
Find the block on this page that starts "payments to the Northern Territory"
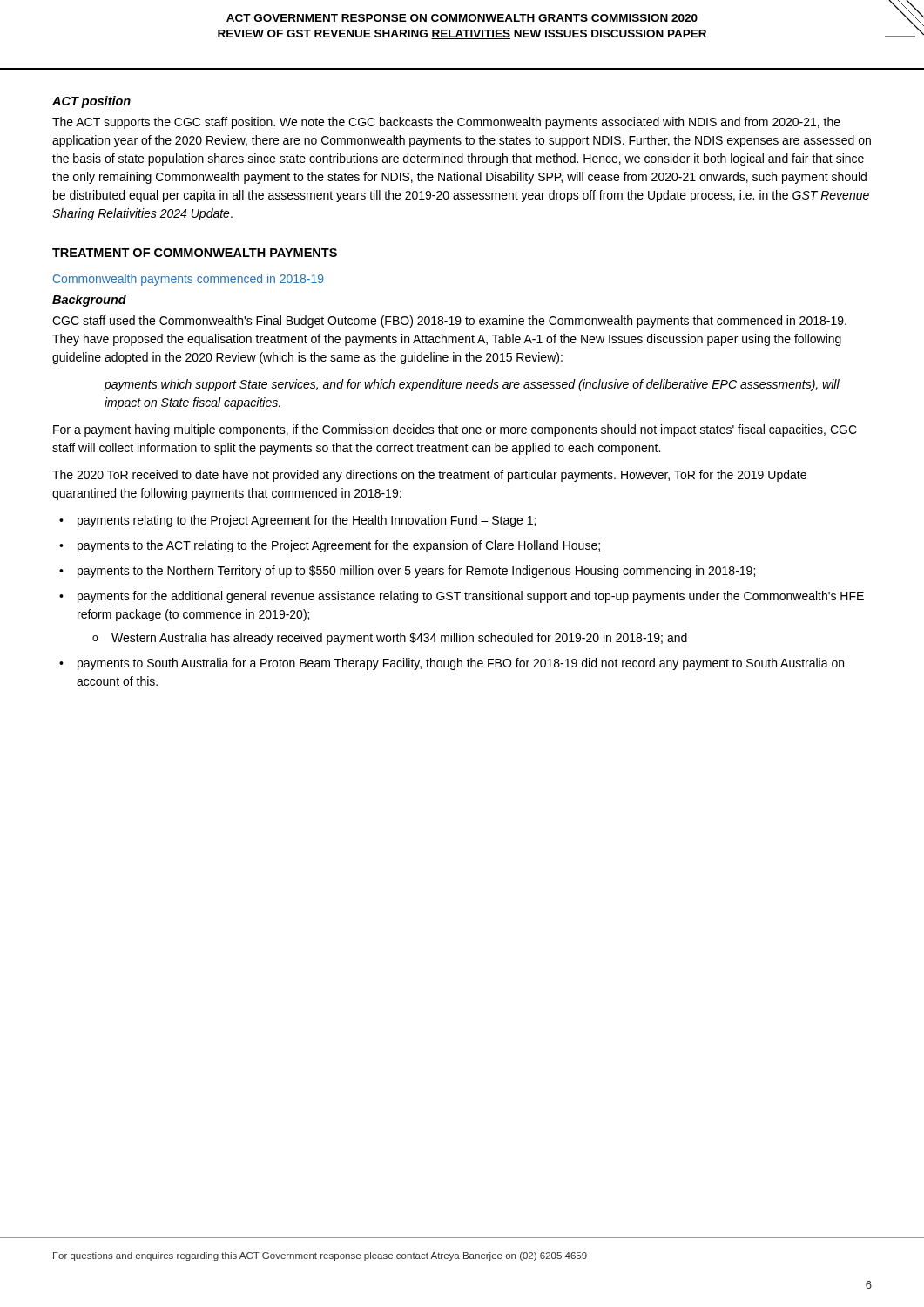point(416,571)
